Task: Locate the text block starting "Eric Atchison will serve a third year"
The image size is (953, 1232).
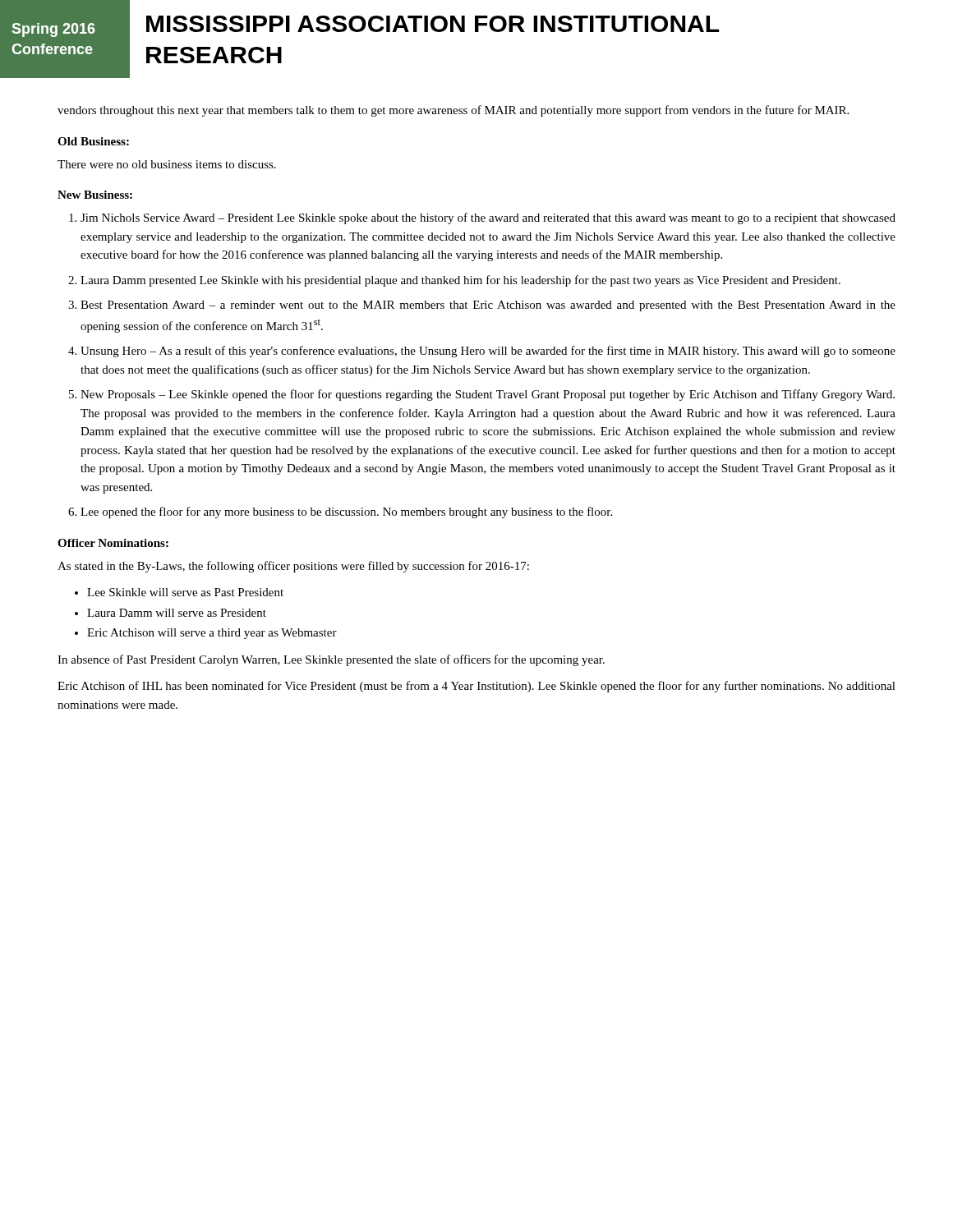Action: pos(212,632)
